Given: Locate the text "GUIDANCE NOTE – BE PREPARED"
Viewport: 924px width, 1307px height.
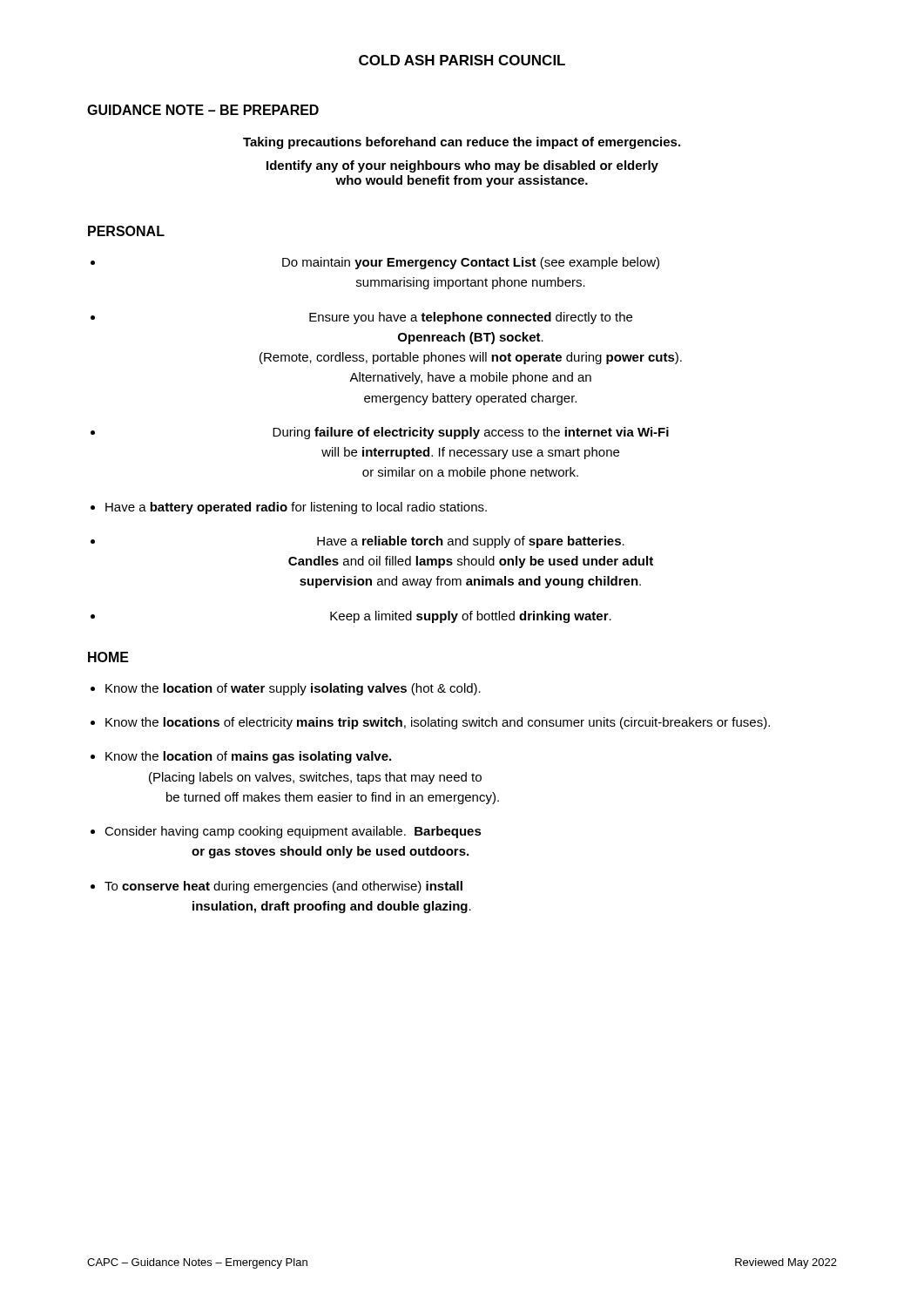Looking at the screenshot, I should coord(203,110).
